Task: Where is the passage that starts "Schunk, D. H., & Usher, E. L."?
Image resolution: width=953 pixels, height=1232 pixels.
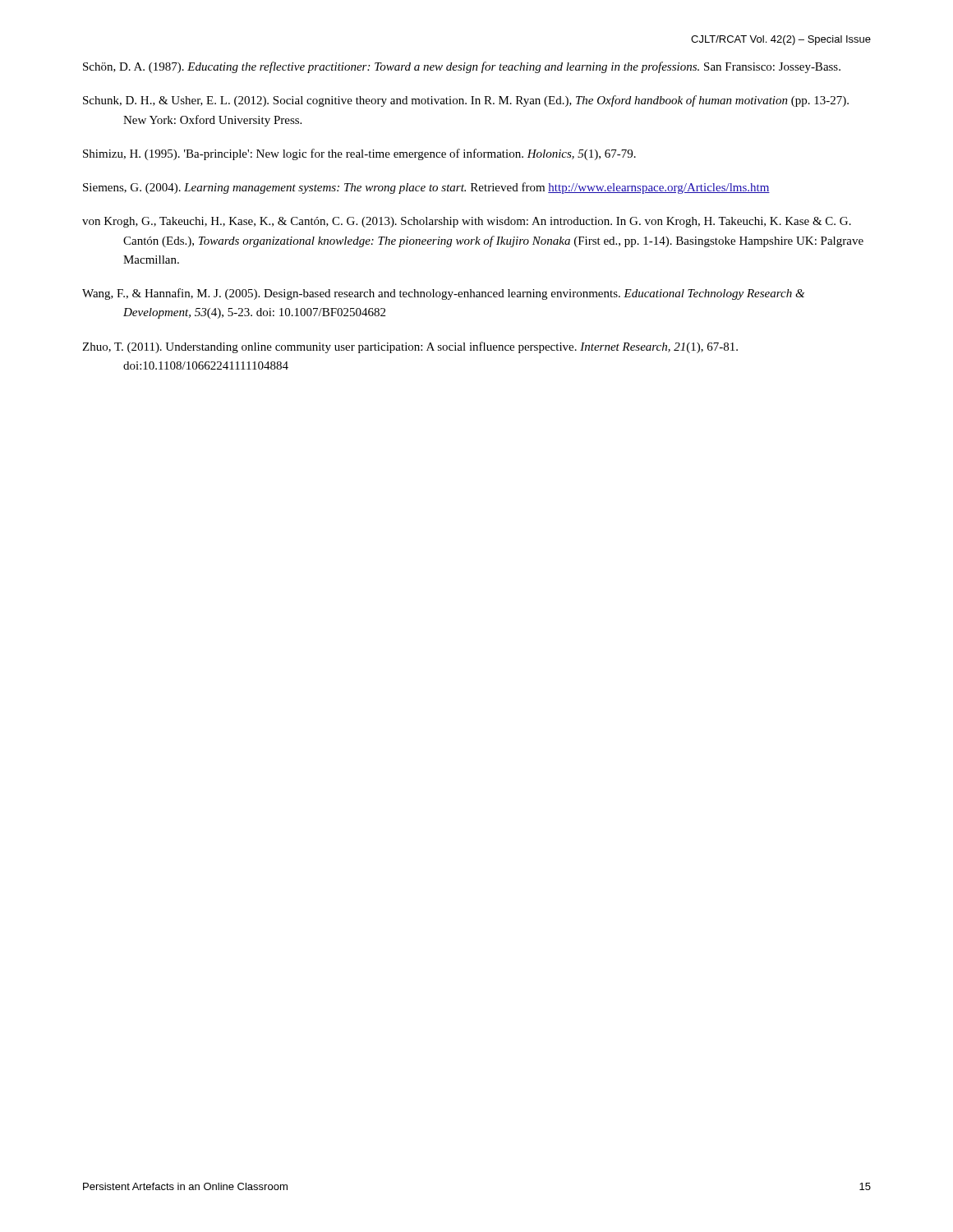Action: [466, 110]
